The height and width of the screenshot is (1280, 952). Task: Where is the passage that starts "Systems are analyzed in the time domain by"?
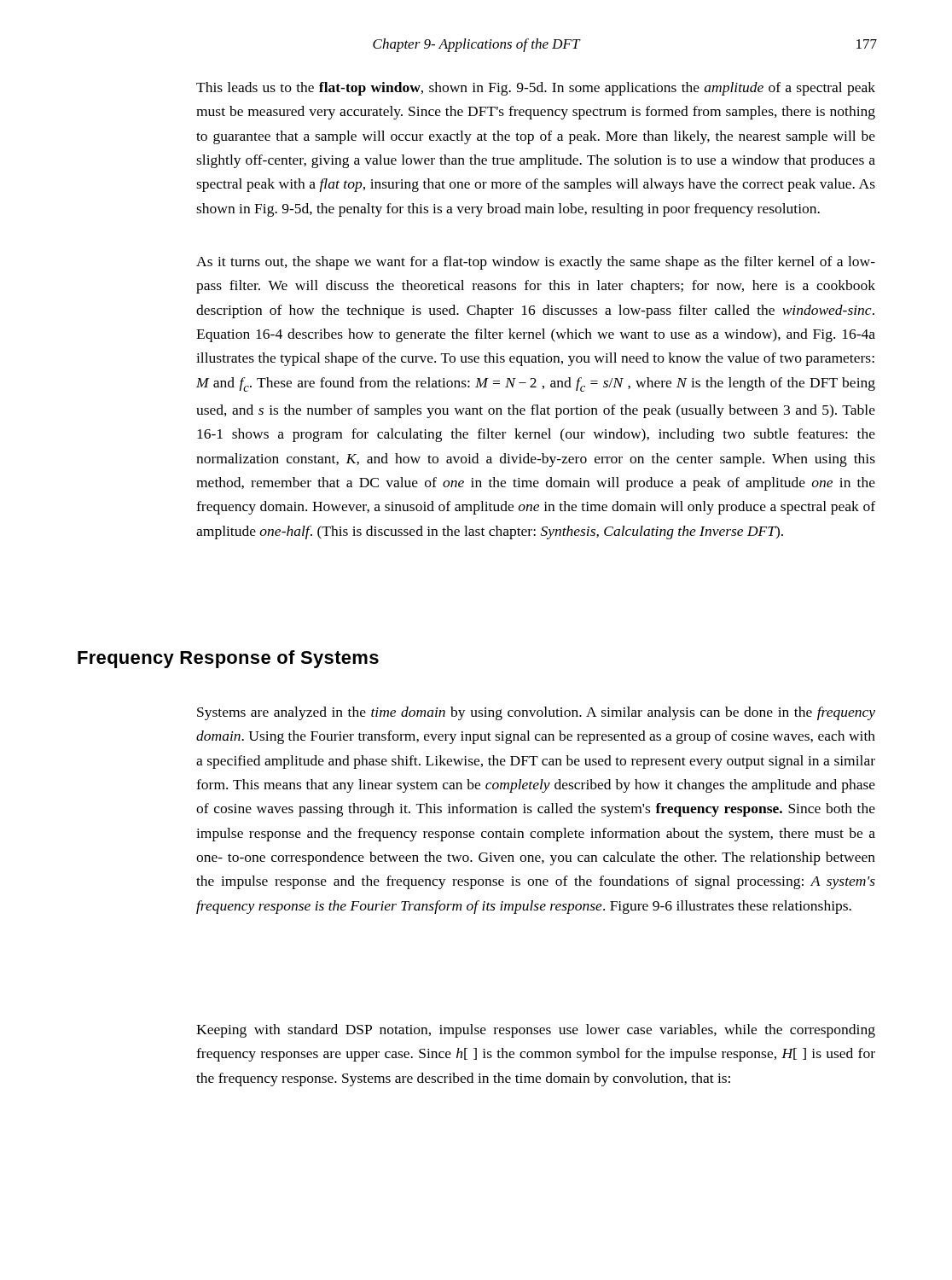point(536,809)
